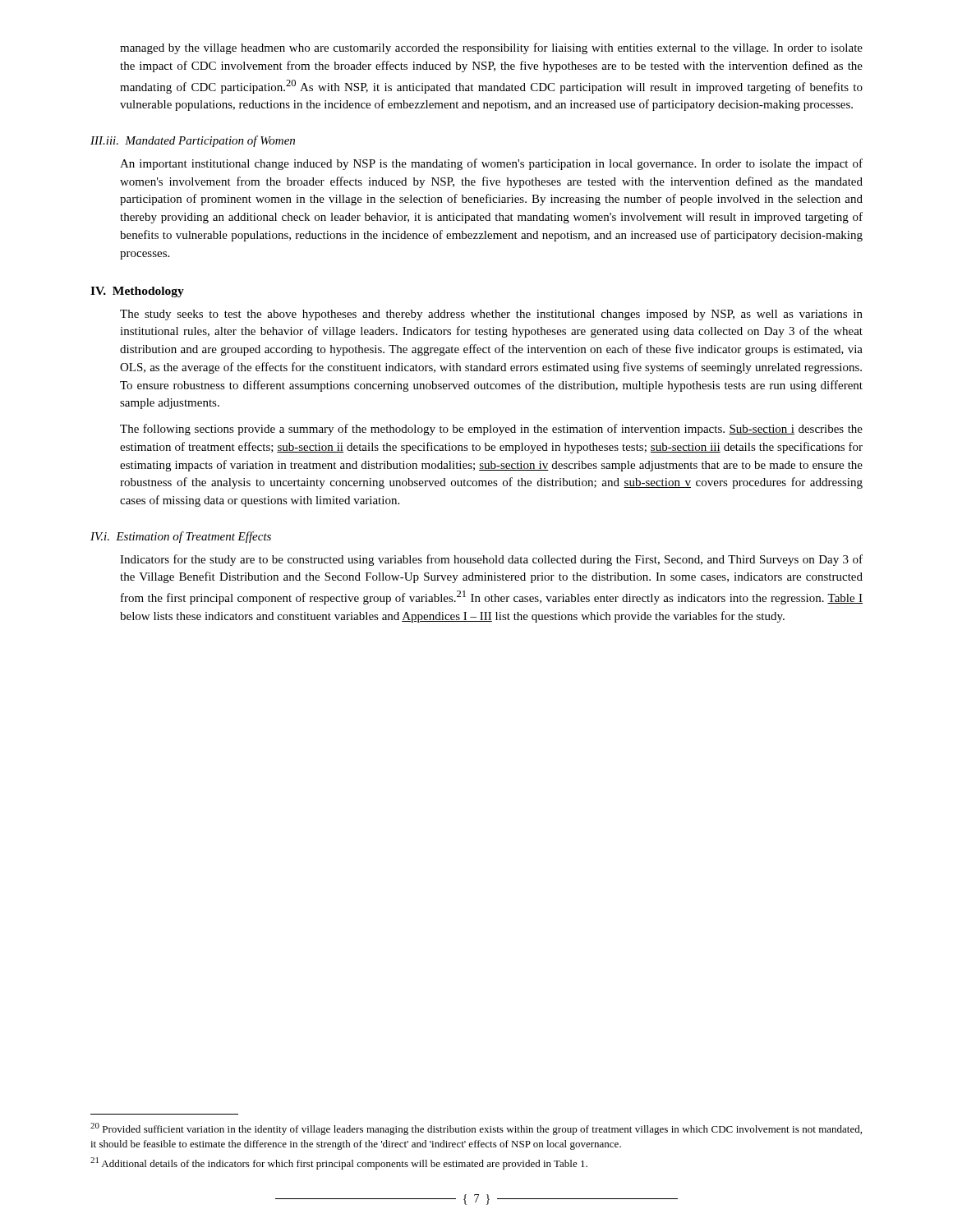
Task: Select the region starting "Indicators for the study are to be"
Action: 491,588
